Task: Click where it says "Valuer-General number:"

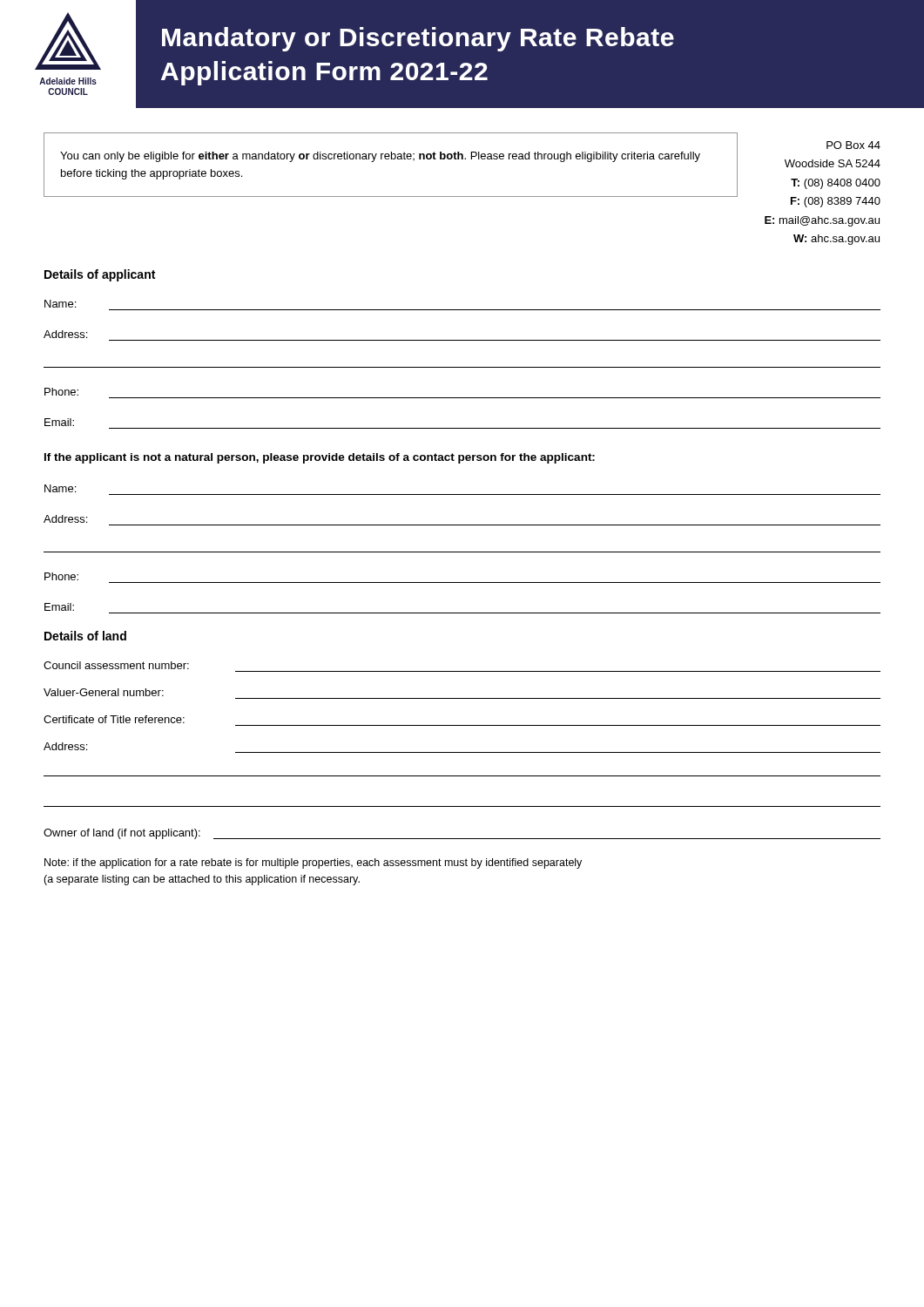Action: click(x=462, y=690)
